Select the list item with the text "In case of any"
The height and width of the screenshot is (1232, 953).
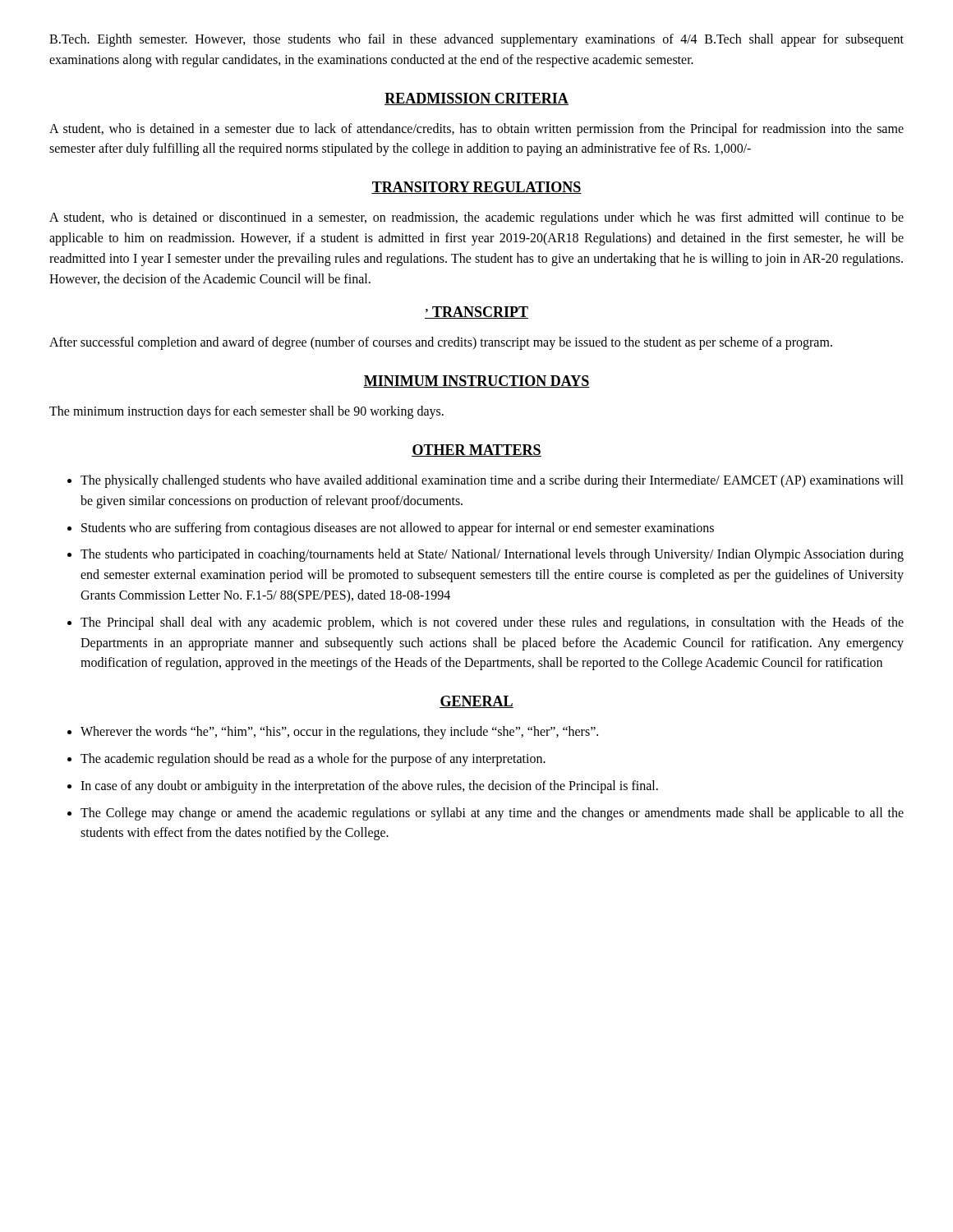pos(370,785)
